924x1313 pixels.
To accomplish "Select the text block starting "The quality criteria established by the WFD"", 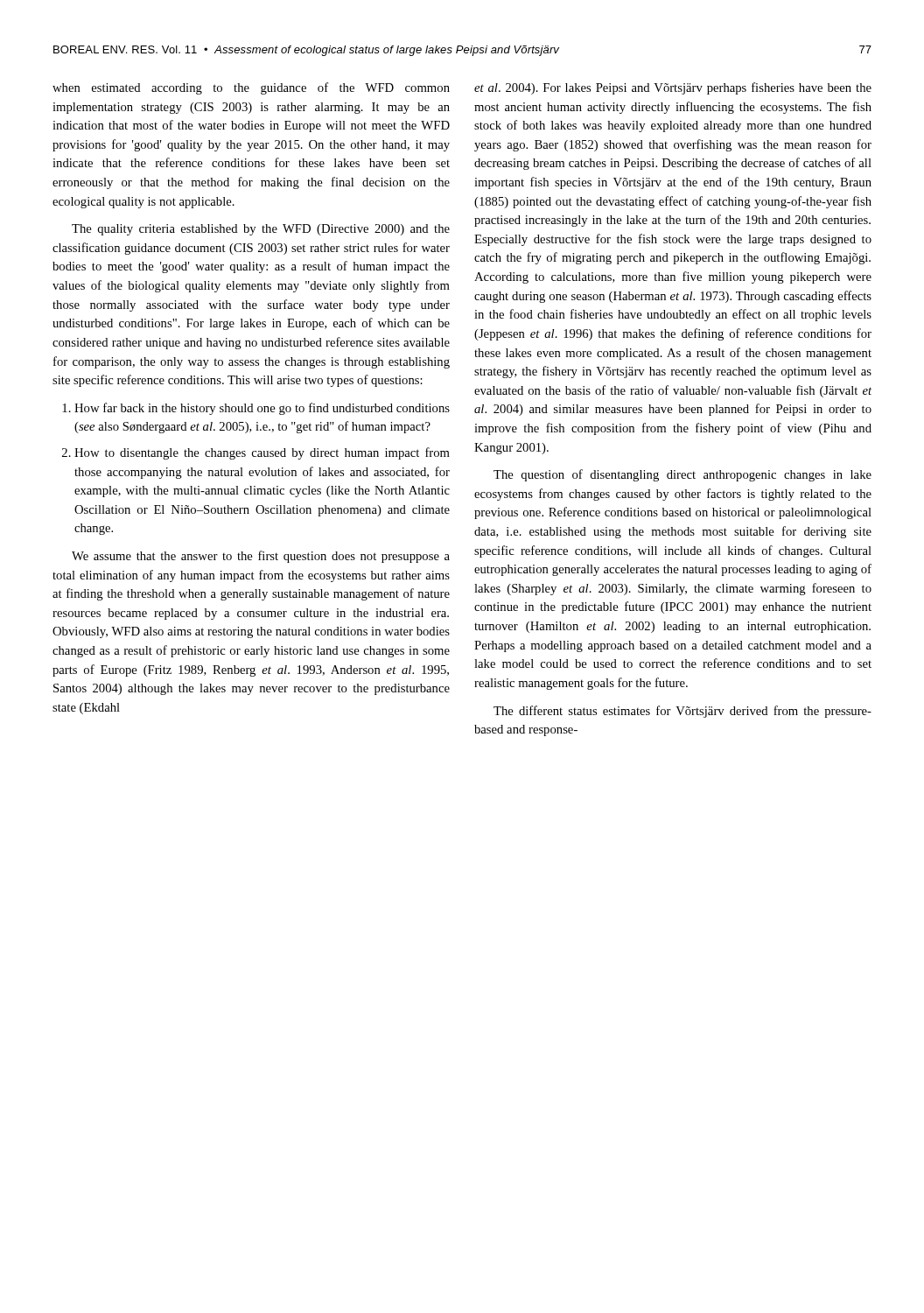I will (x=251, y=305).
